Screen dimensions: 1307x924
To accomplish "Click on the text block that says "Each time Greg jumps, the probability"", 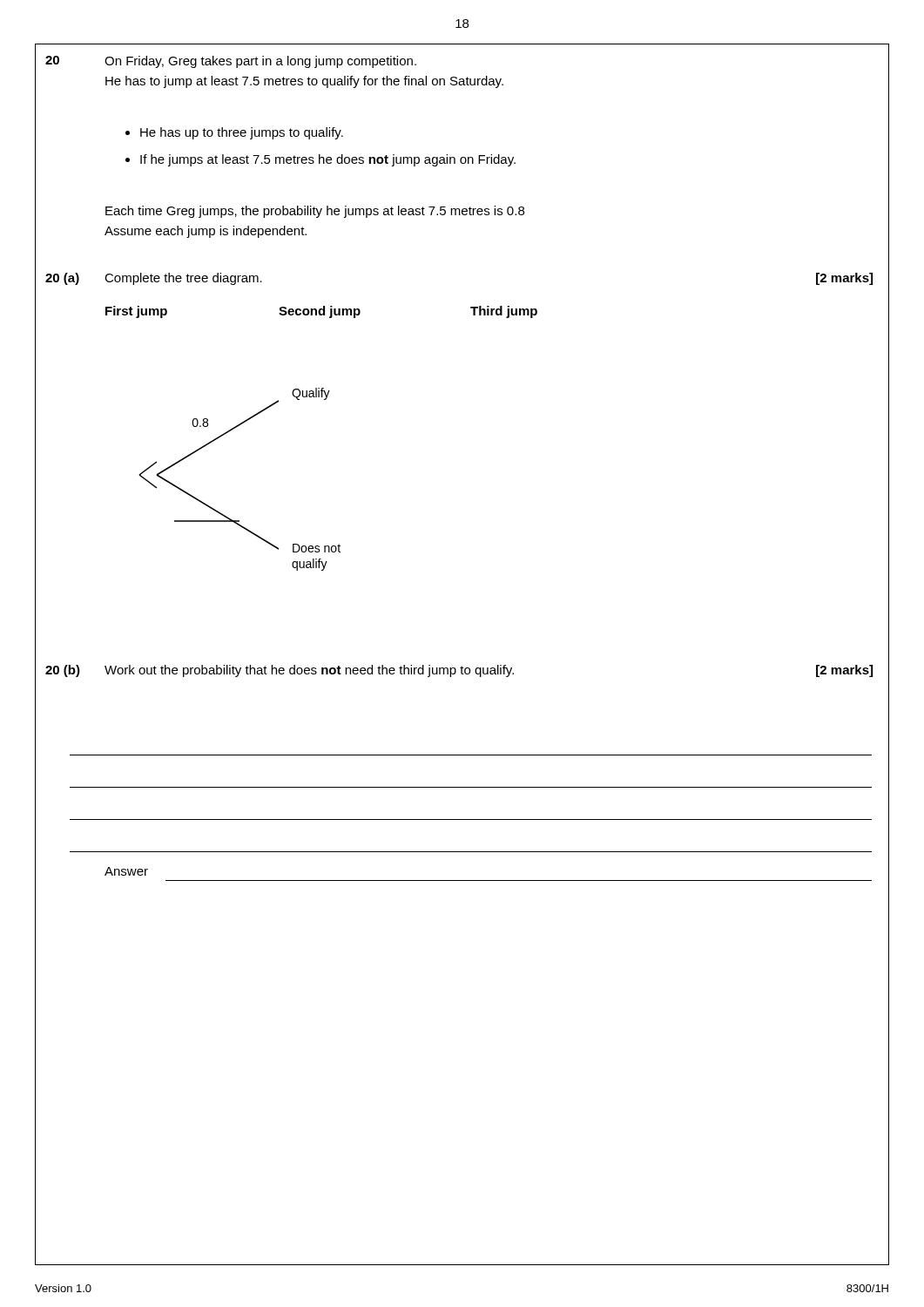I will 315,221.
